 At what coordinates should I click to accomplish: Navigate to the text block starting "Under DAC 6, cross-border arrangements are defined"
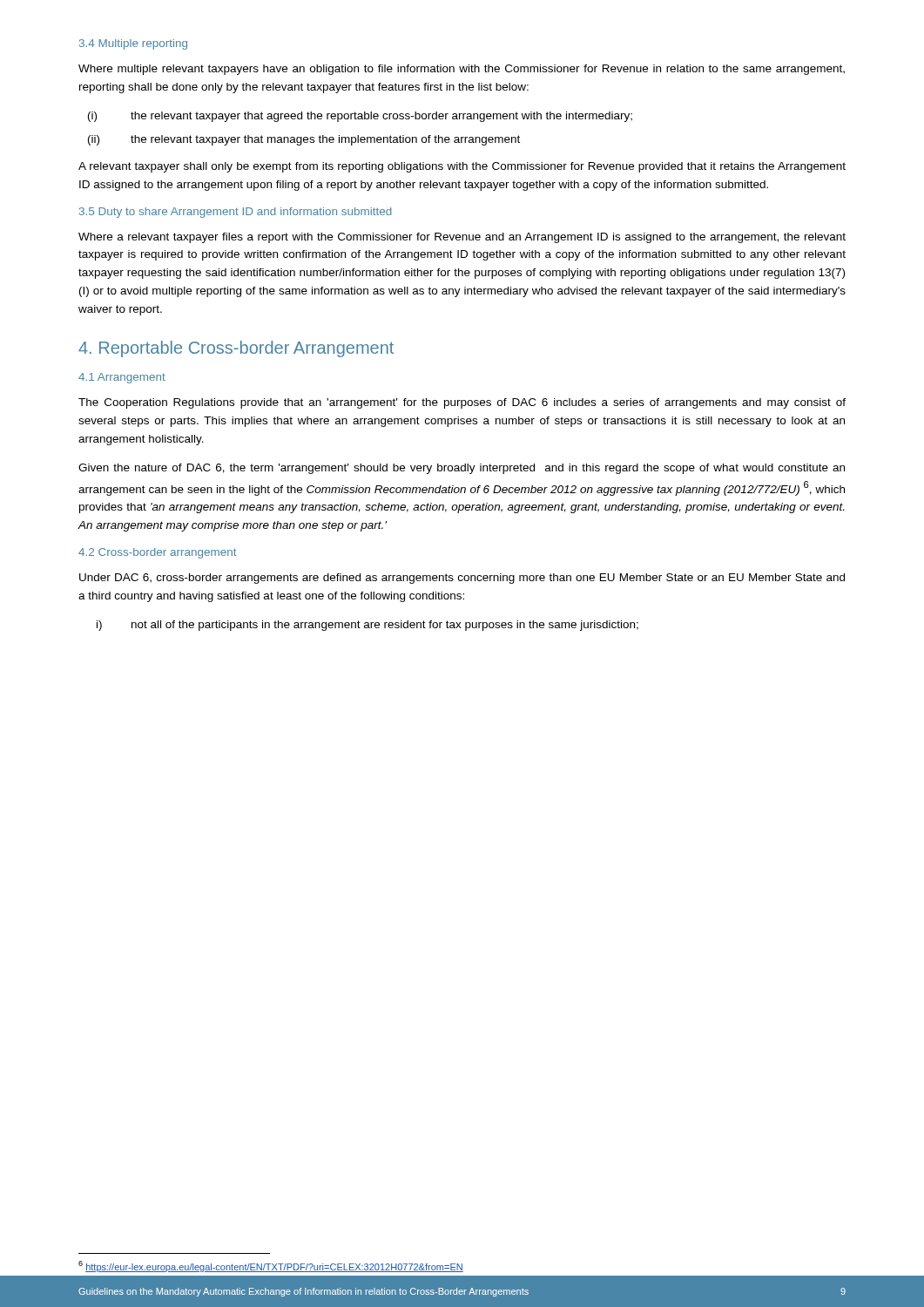click(x=462, y=587)
